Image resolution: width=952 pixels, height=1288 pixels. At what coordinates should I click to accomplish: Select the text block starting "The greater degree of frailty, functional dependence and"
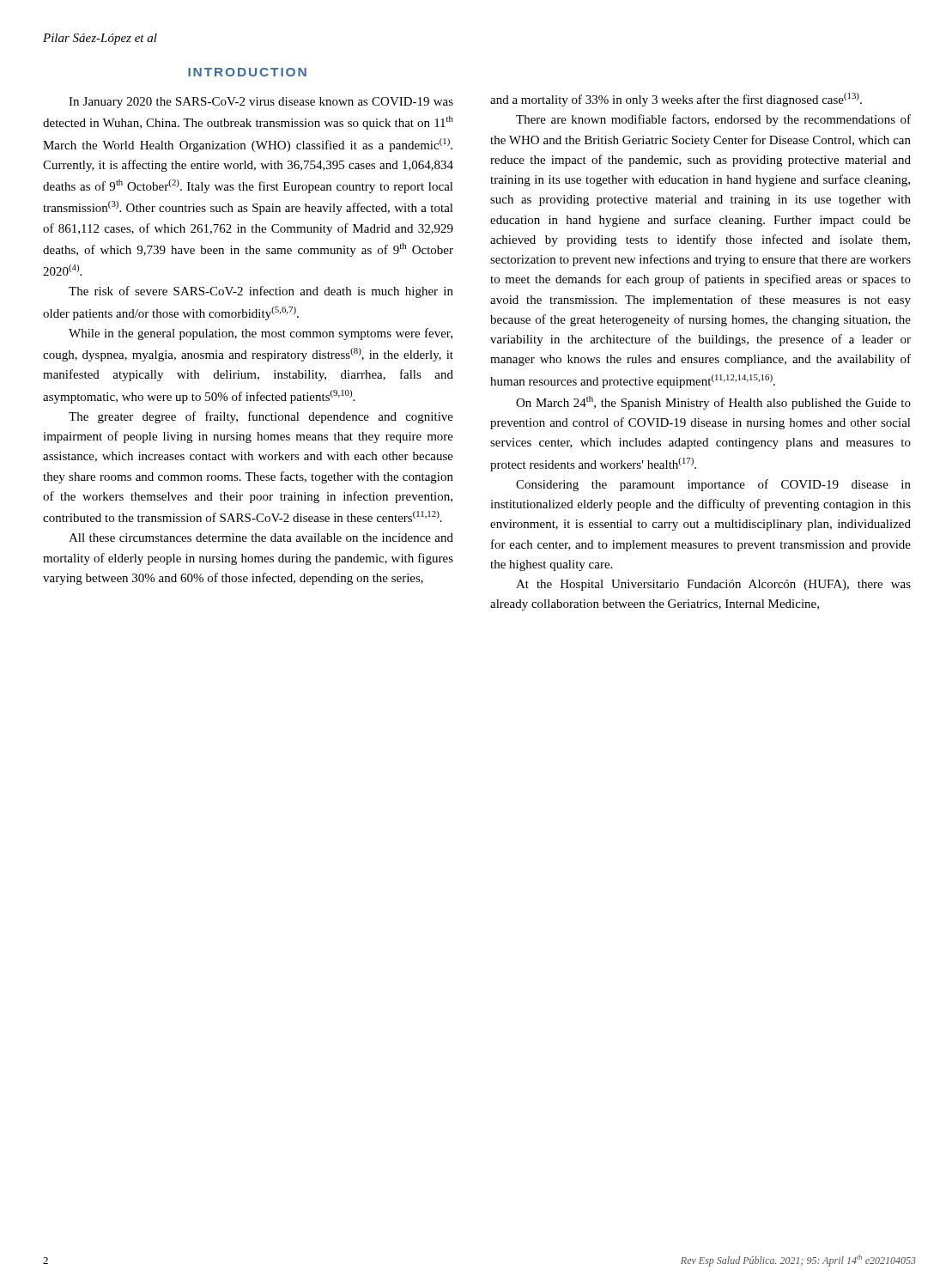(x=248, y=468)
